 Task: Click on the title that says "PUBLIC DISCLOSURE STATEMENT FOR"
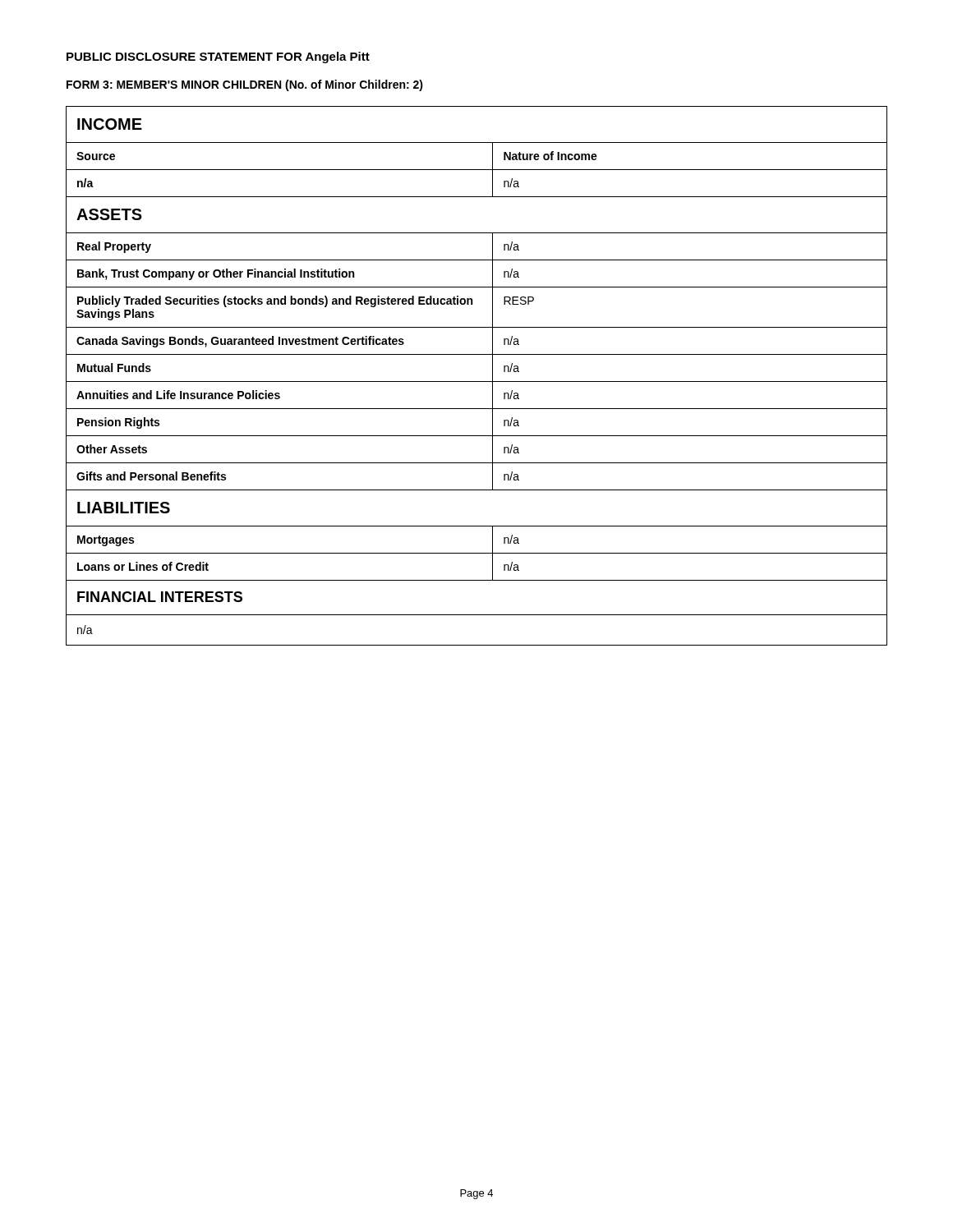tap(218, 56)
